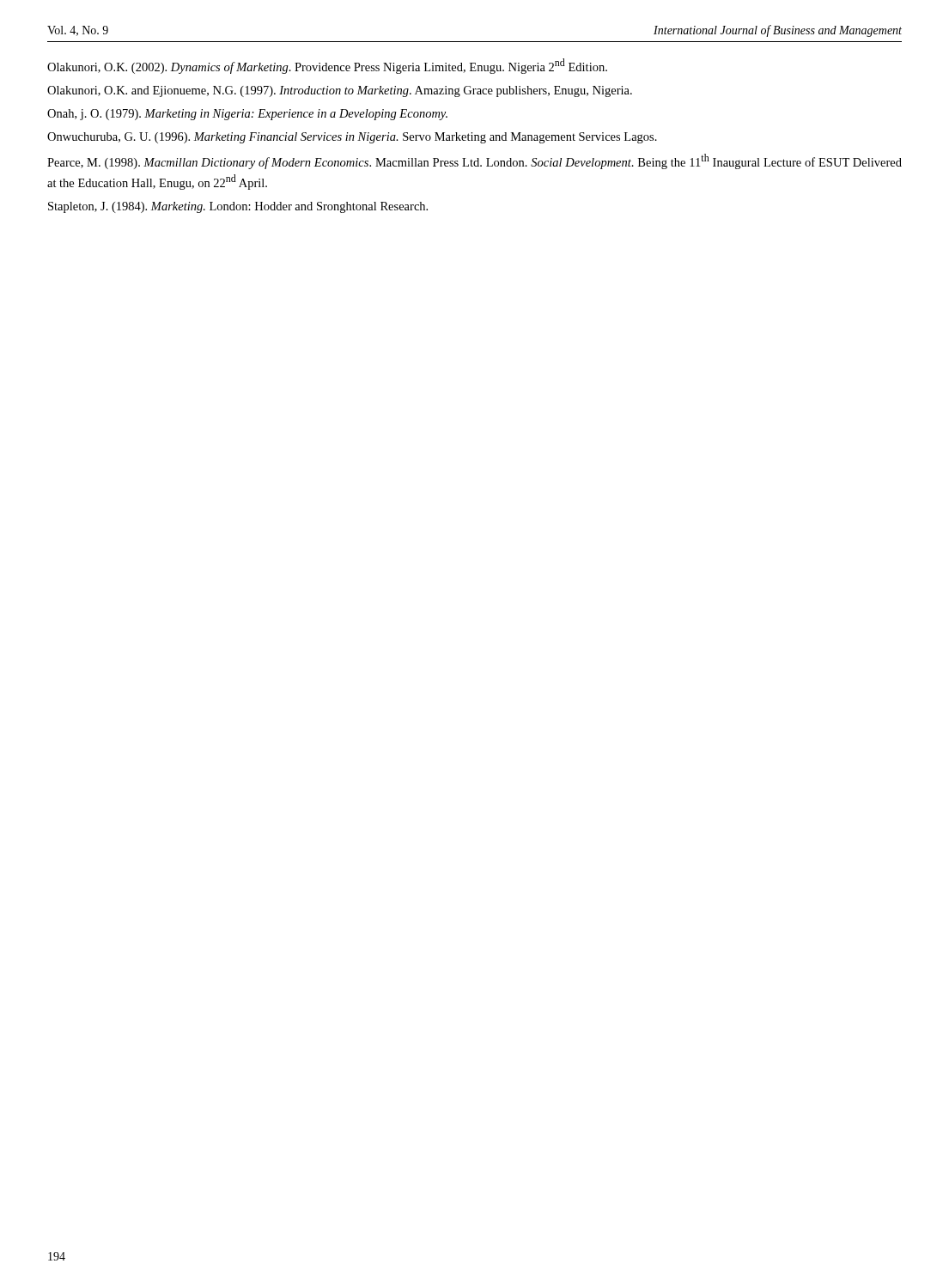Select the region starting "Onwuchuruba, G. U. (1996). Marketing Financial Services"
949x1288 pixels.
pyautogui.click(x=352, y=136)
